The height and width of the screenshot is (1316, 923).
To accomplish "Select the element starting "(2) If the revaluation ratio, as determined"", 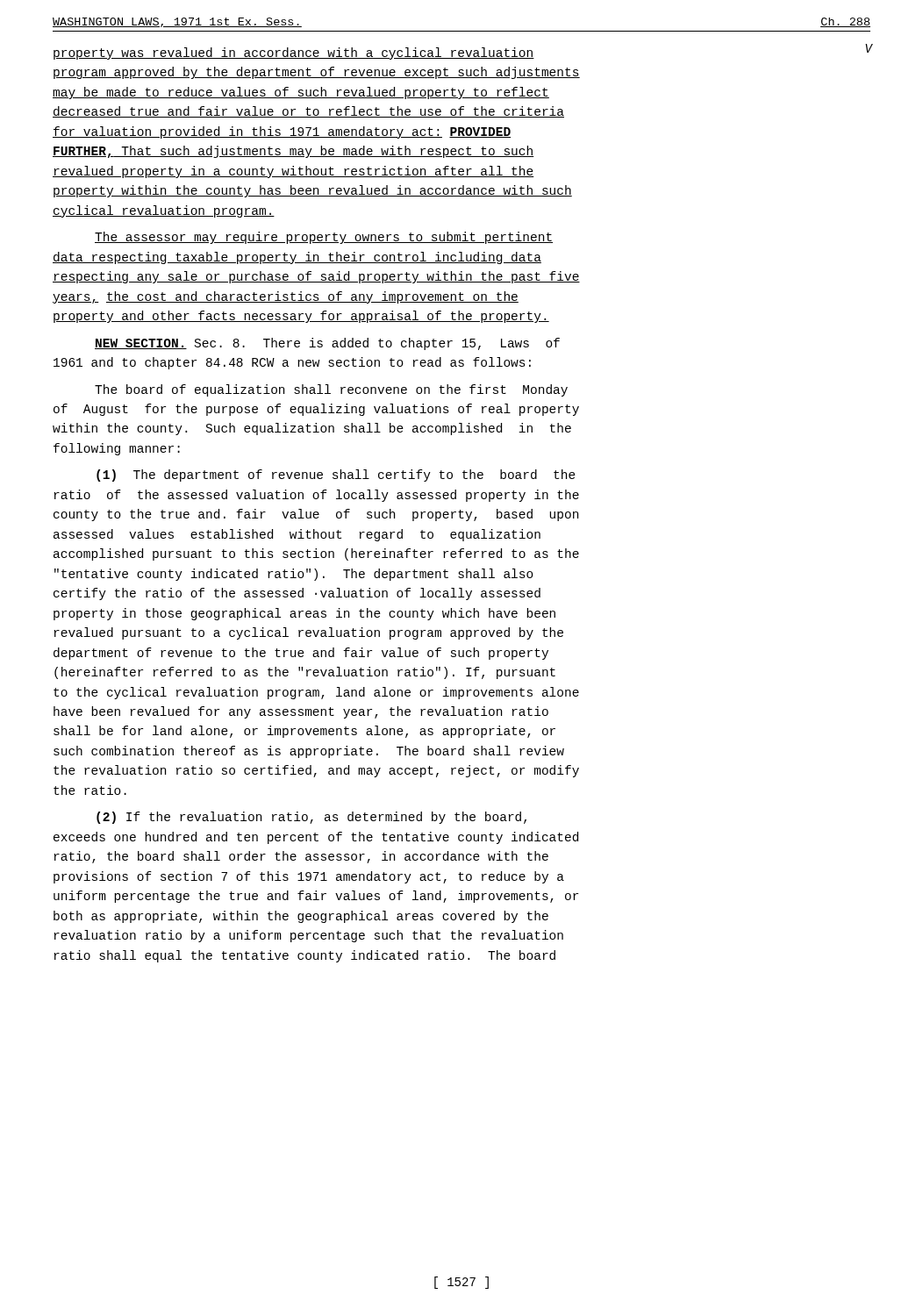I will click(x=316, y=887).
